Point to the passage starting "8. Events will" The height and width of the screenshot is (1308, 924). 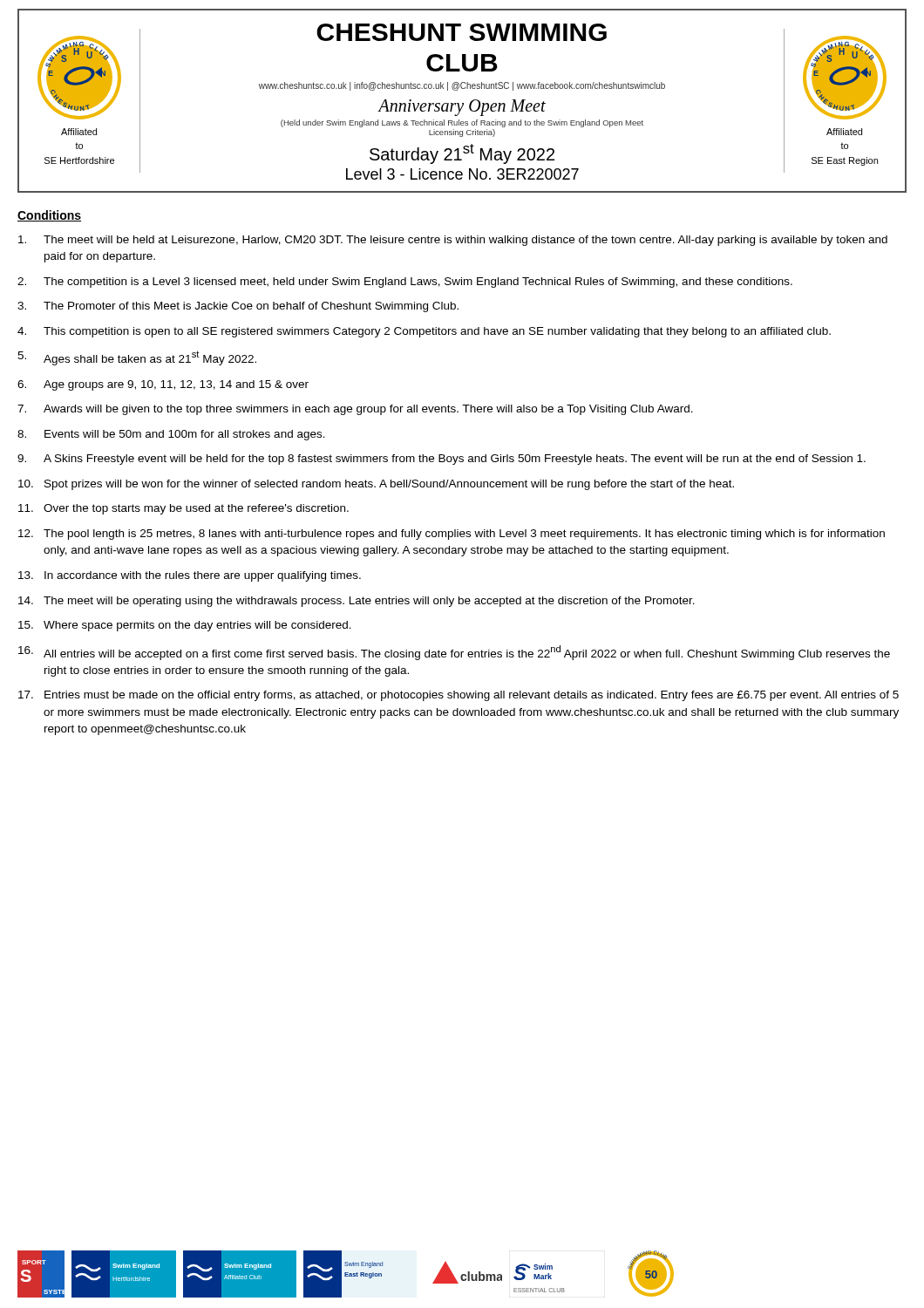click(x=171, y=434)
